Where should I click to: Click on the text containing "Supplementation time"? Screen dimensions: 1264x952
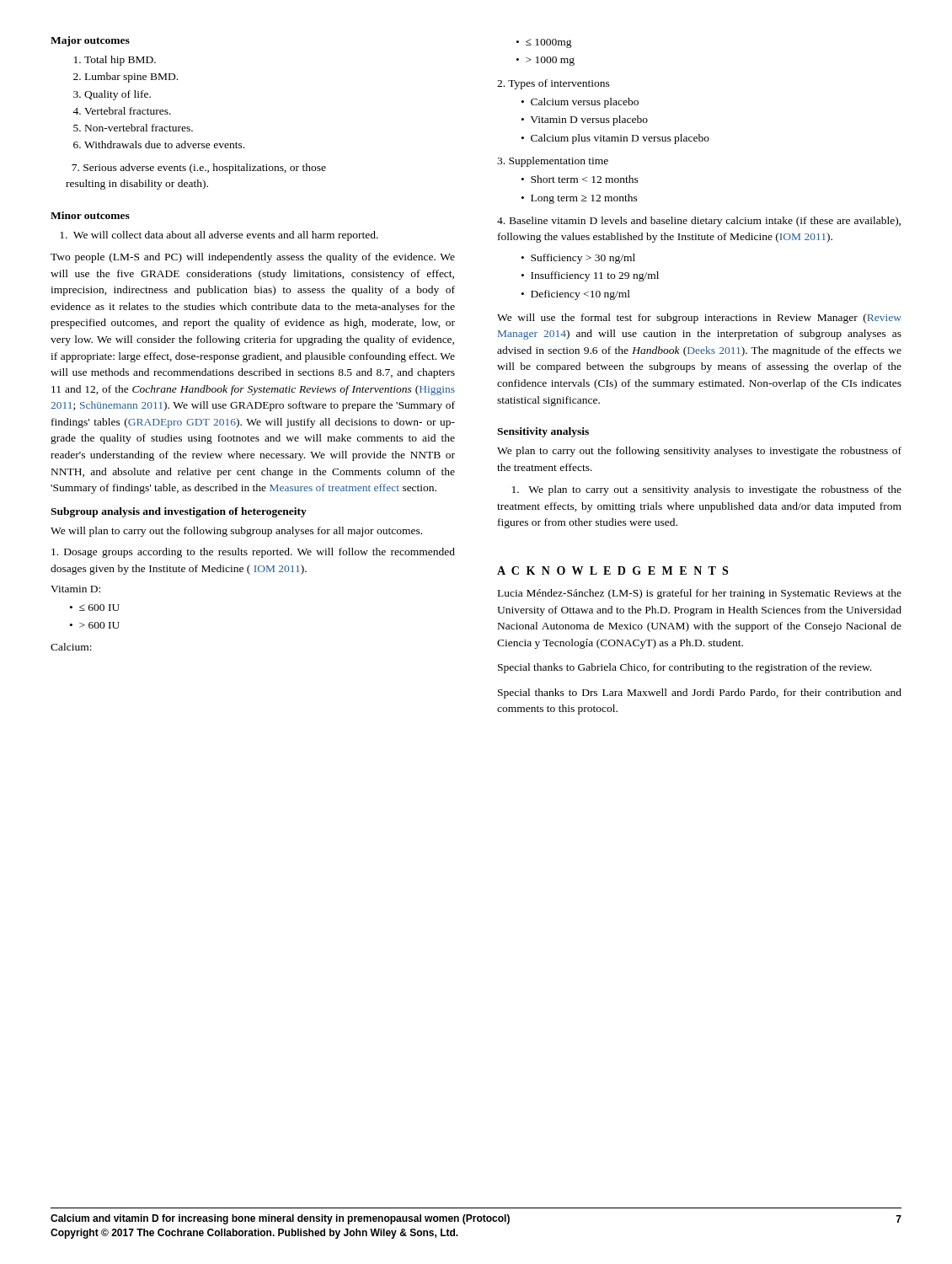[x=553, y=160]
